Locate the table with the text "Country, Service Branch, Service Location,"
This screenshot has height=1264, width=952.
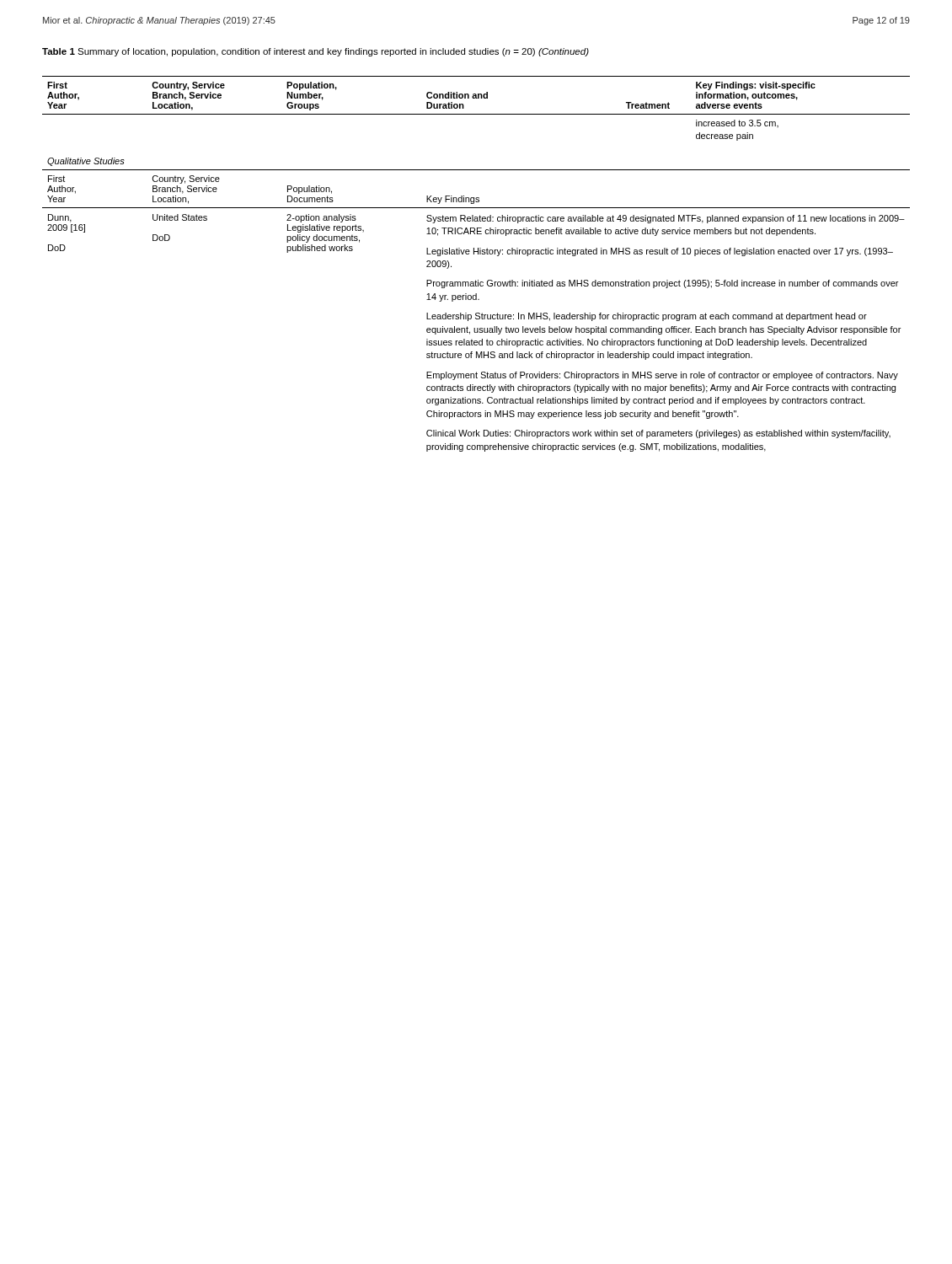(x=476, y=266)
